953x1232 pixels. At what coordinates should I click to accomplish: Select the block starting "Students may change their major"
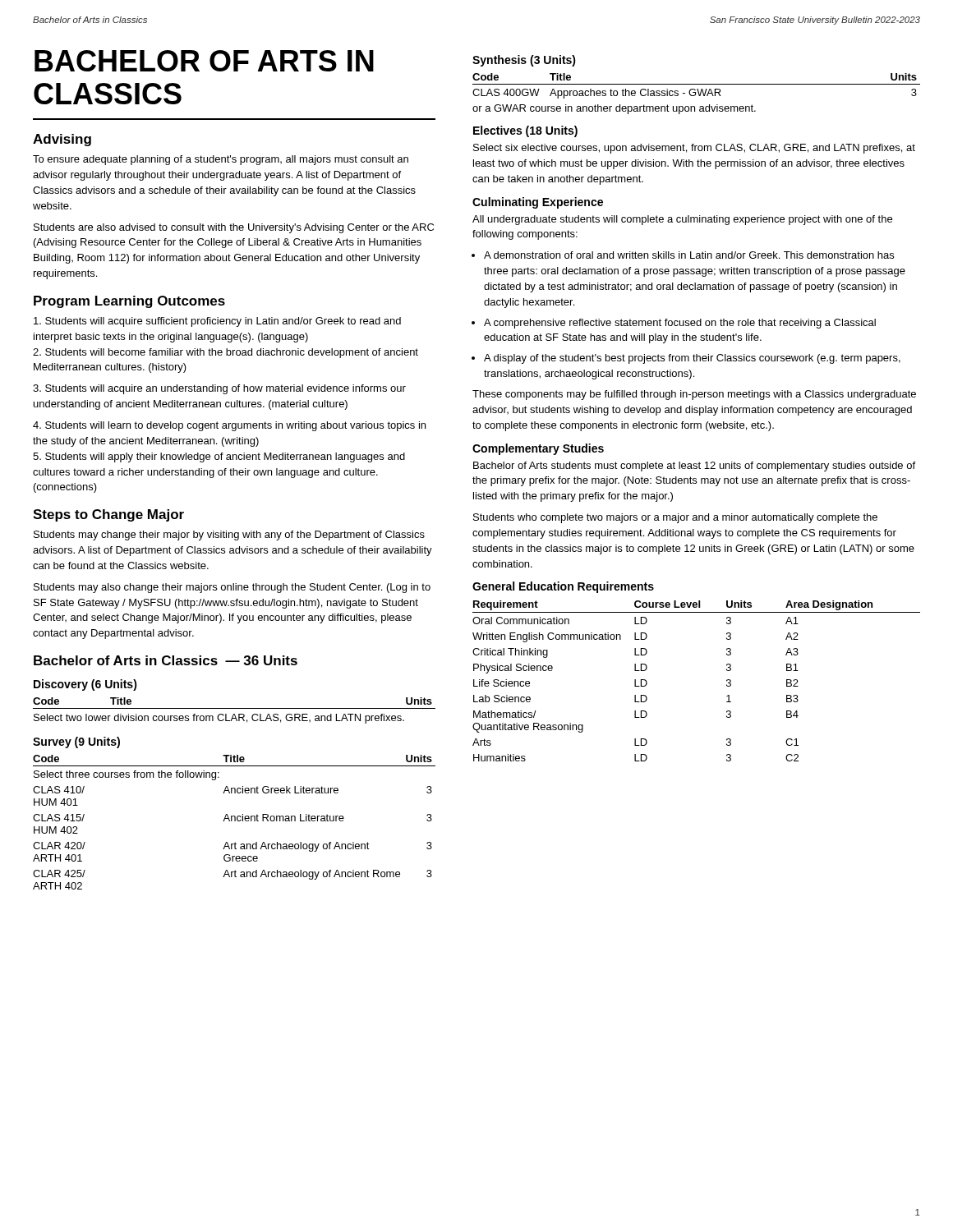coord(234,585)
